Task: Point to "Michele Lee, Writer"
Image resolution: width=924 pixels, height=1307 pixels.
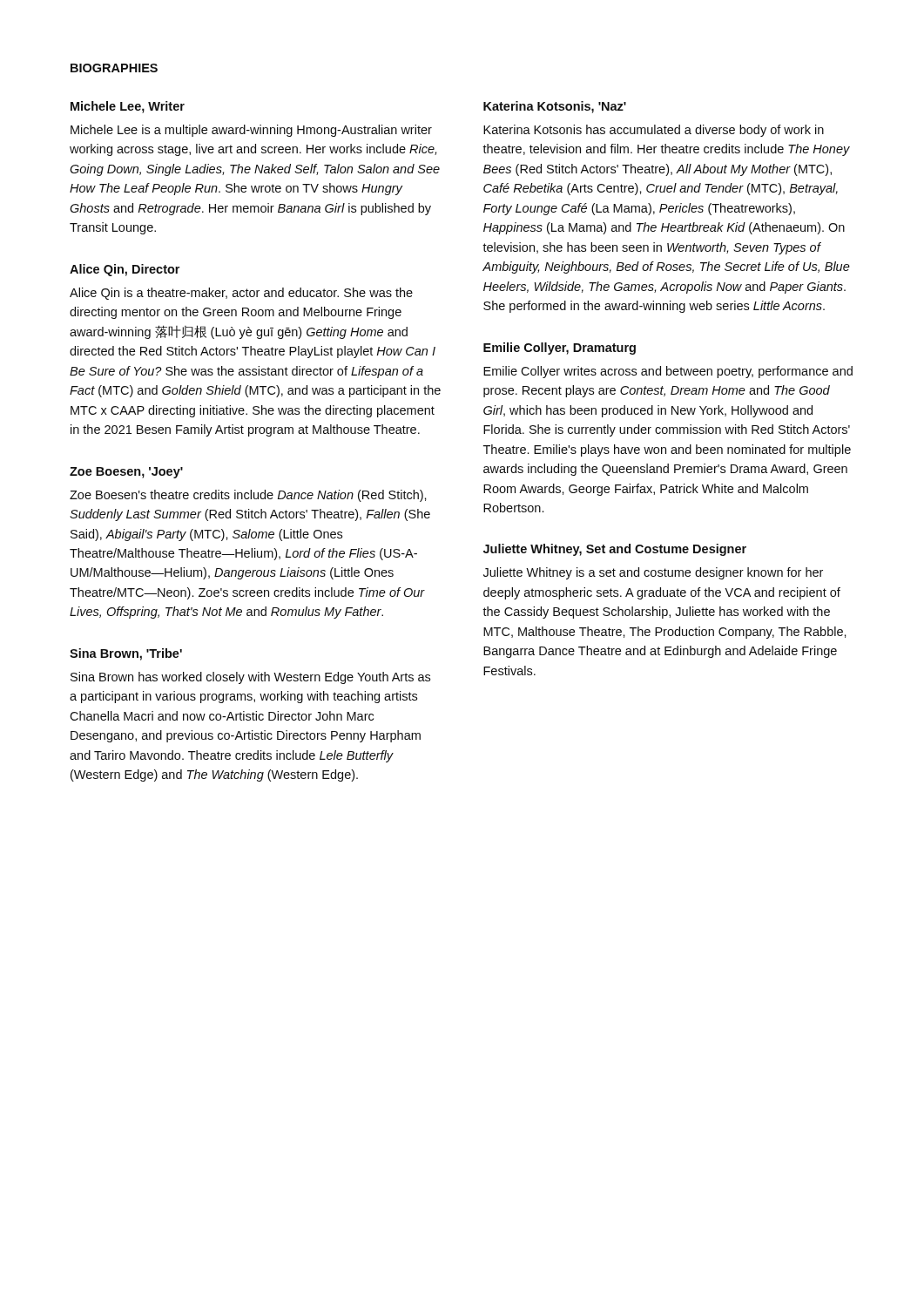Action: point(127,106)
